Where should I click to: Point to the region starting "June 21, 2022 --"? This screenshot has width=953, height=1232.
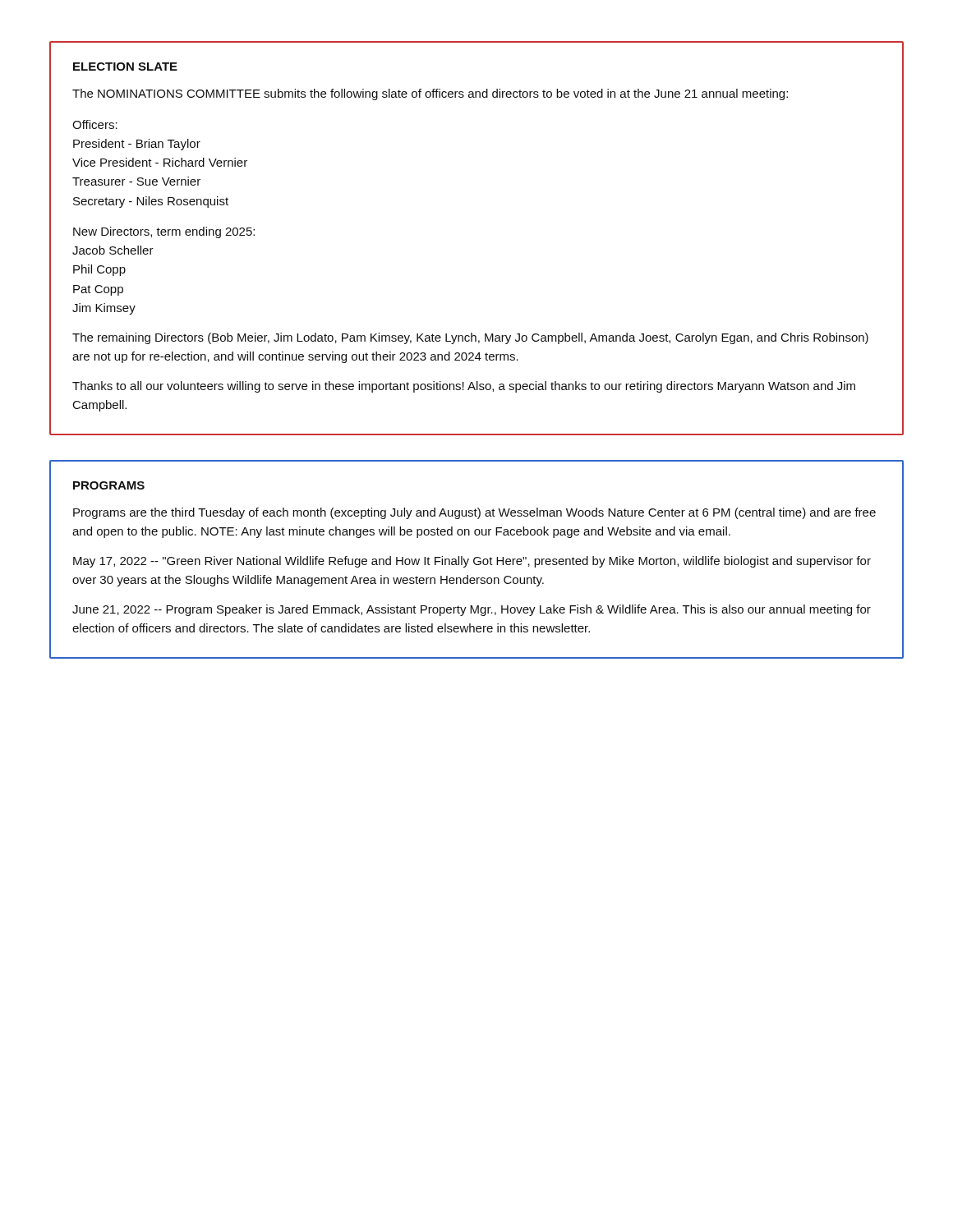[471, 618]
